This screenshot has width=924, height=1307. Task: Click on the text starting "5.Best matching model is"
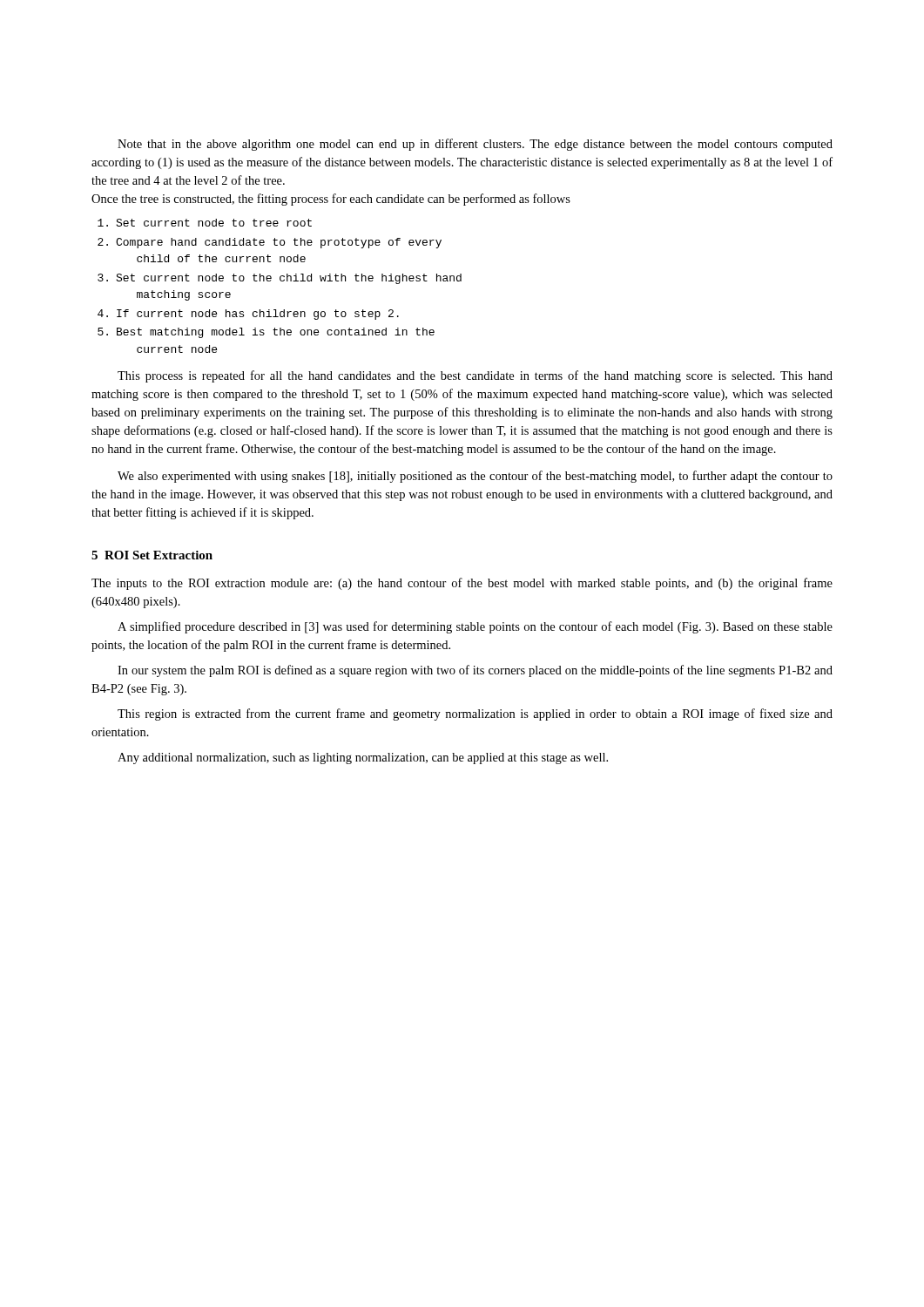pos(263,341)
